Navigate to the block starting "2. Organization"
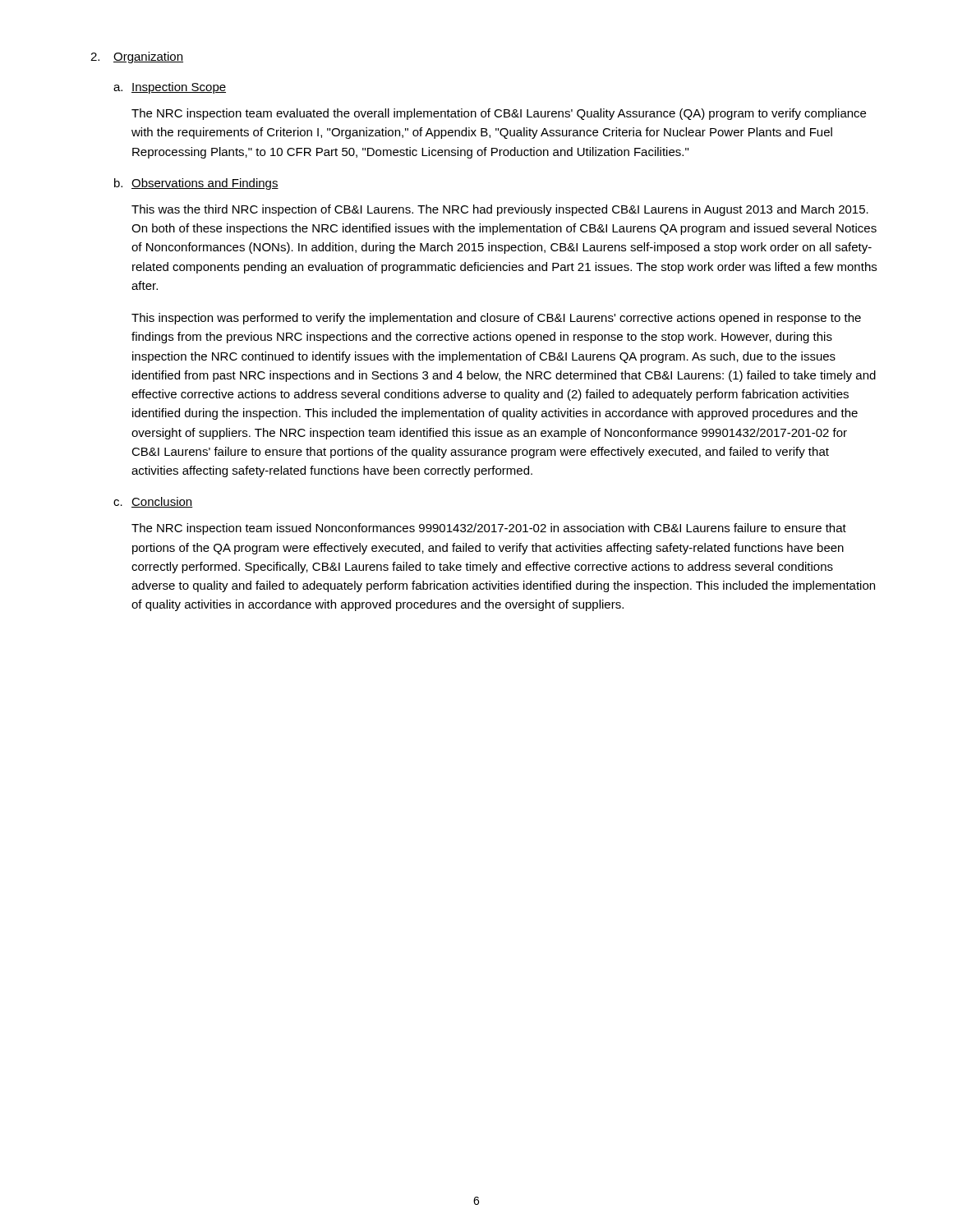 coord(137,56)
